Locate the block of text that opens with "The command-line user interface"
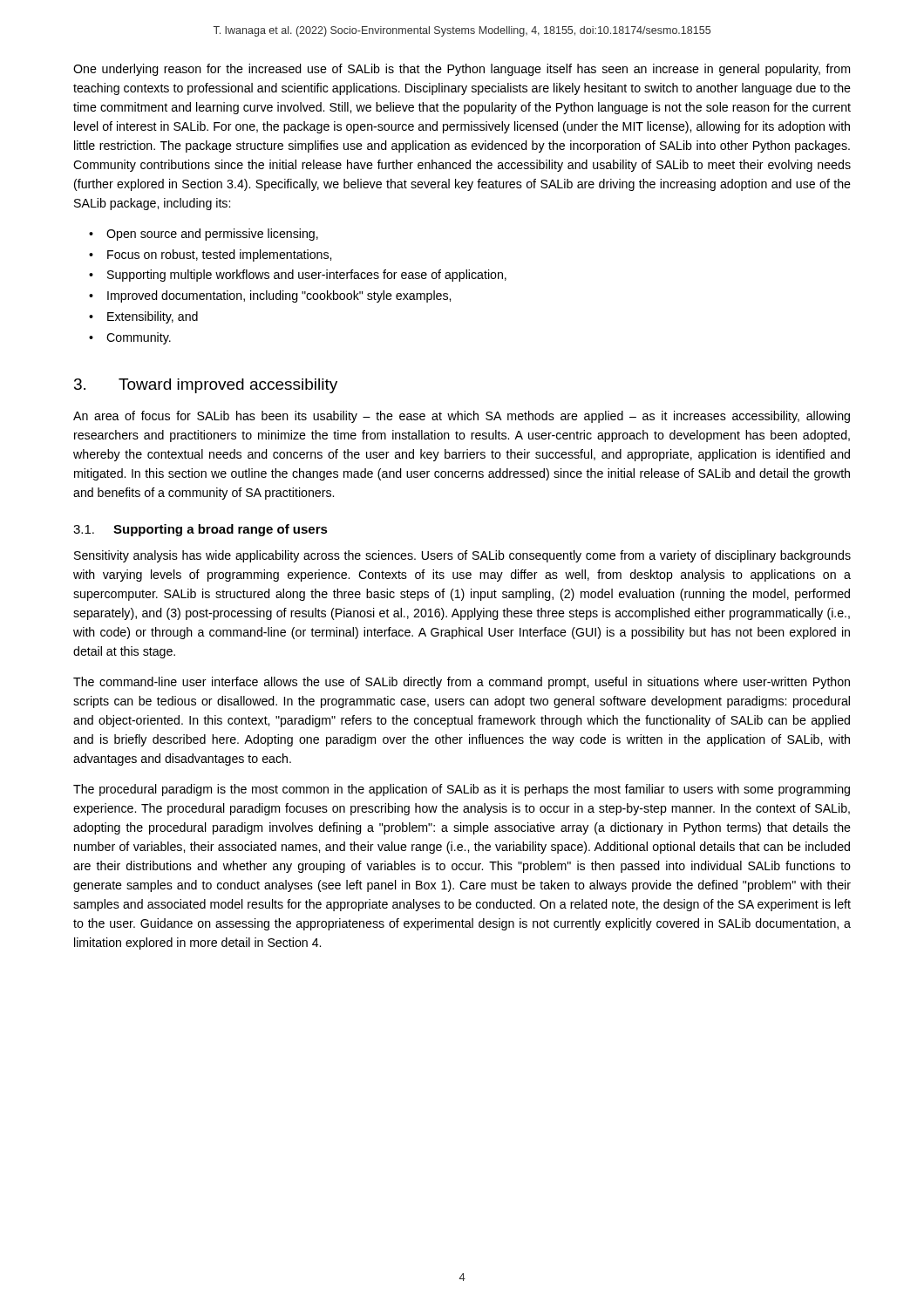 (462, 721)
